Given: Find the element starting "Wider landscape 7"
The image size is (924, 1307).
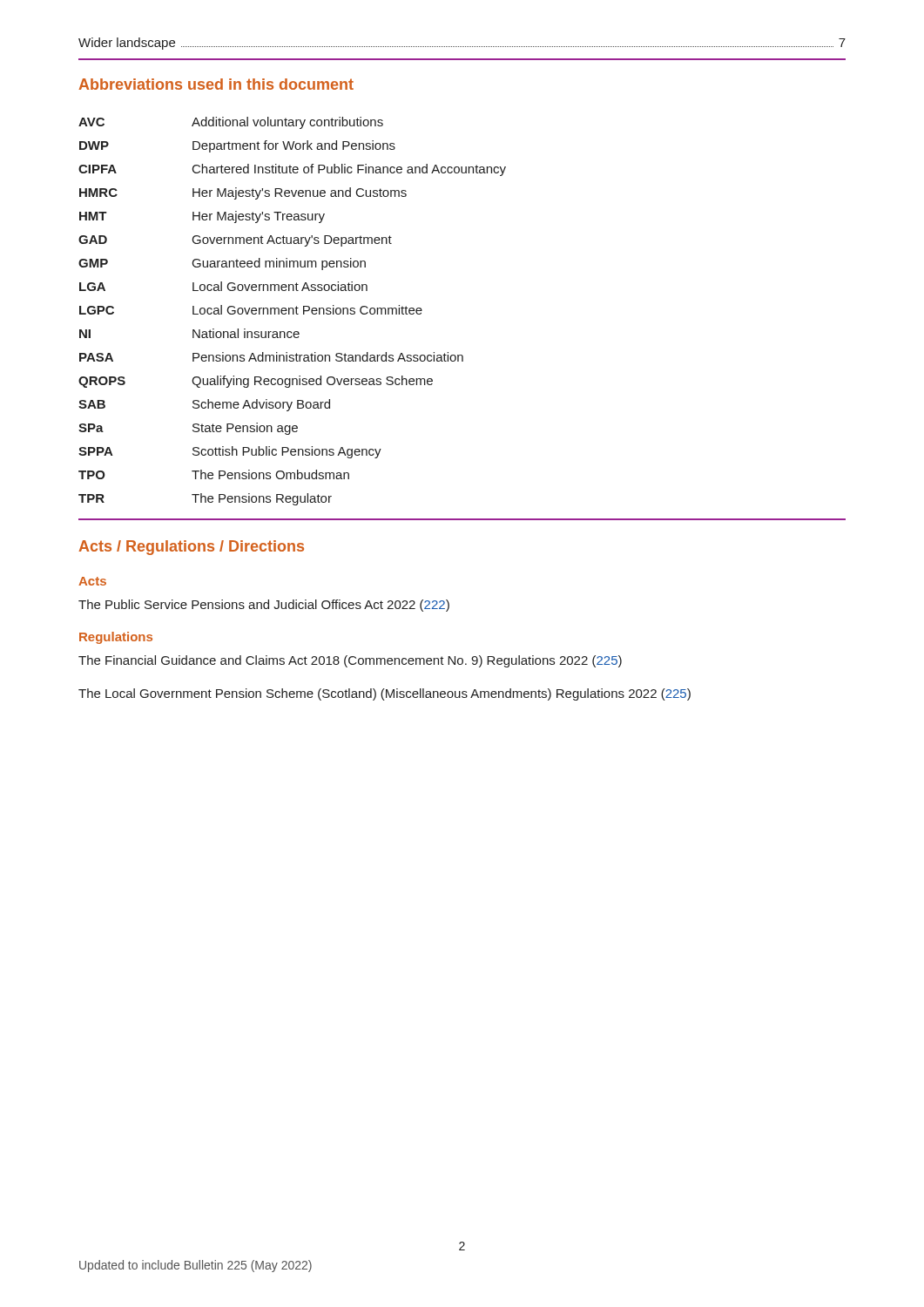Looking at the screenshot, I should [x=462, y=42].
